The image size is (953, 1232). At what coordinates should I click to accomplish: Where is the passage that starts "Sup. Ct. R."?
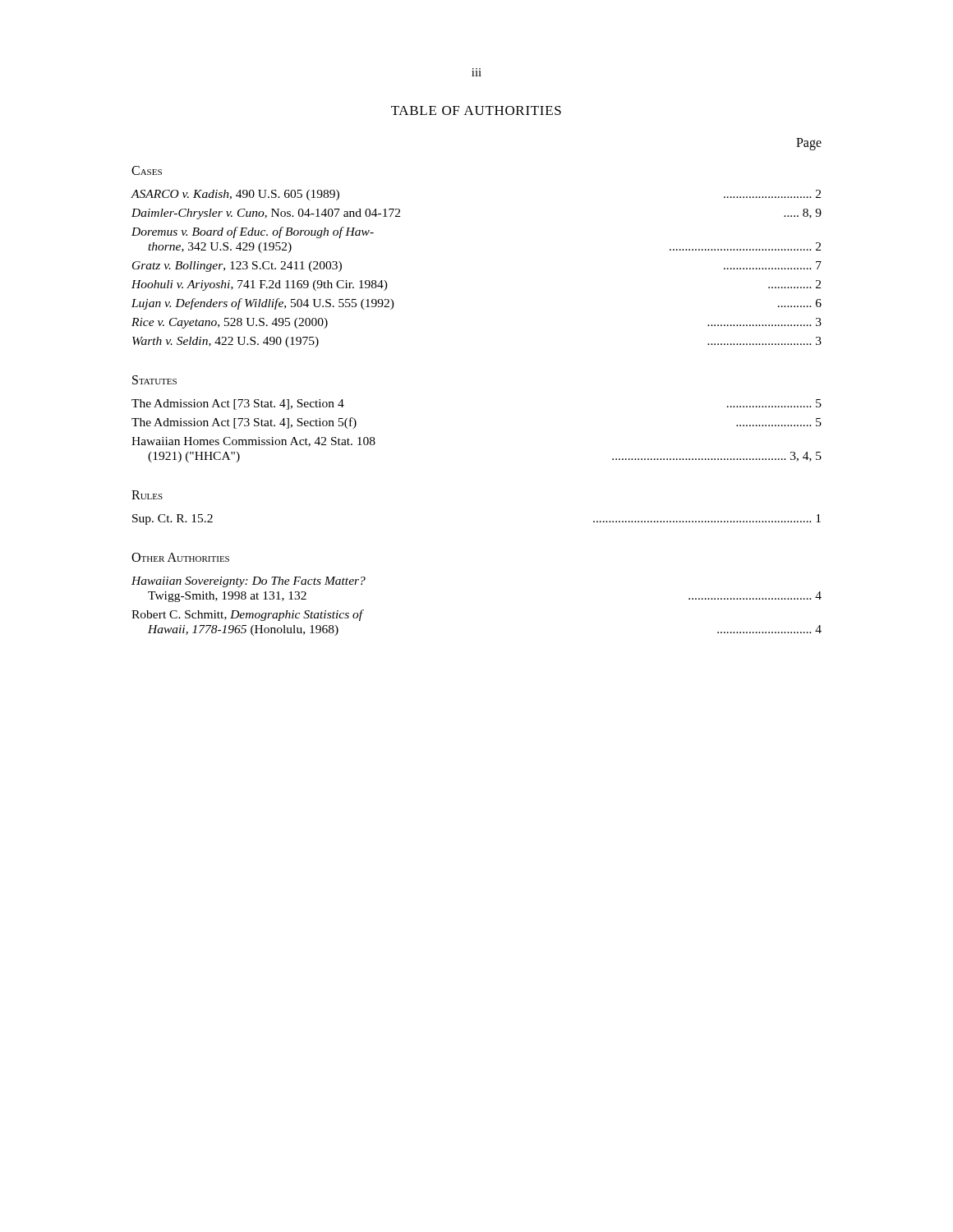coord(165,520)
